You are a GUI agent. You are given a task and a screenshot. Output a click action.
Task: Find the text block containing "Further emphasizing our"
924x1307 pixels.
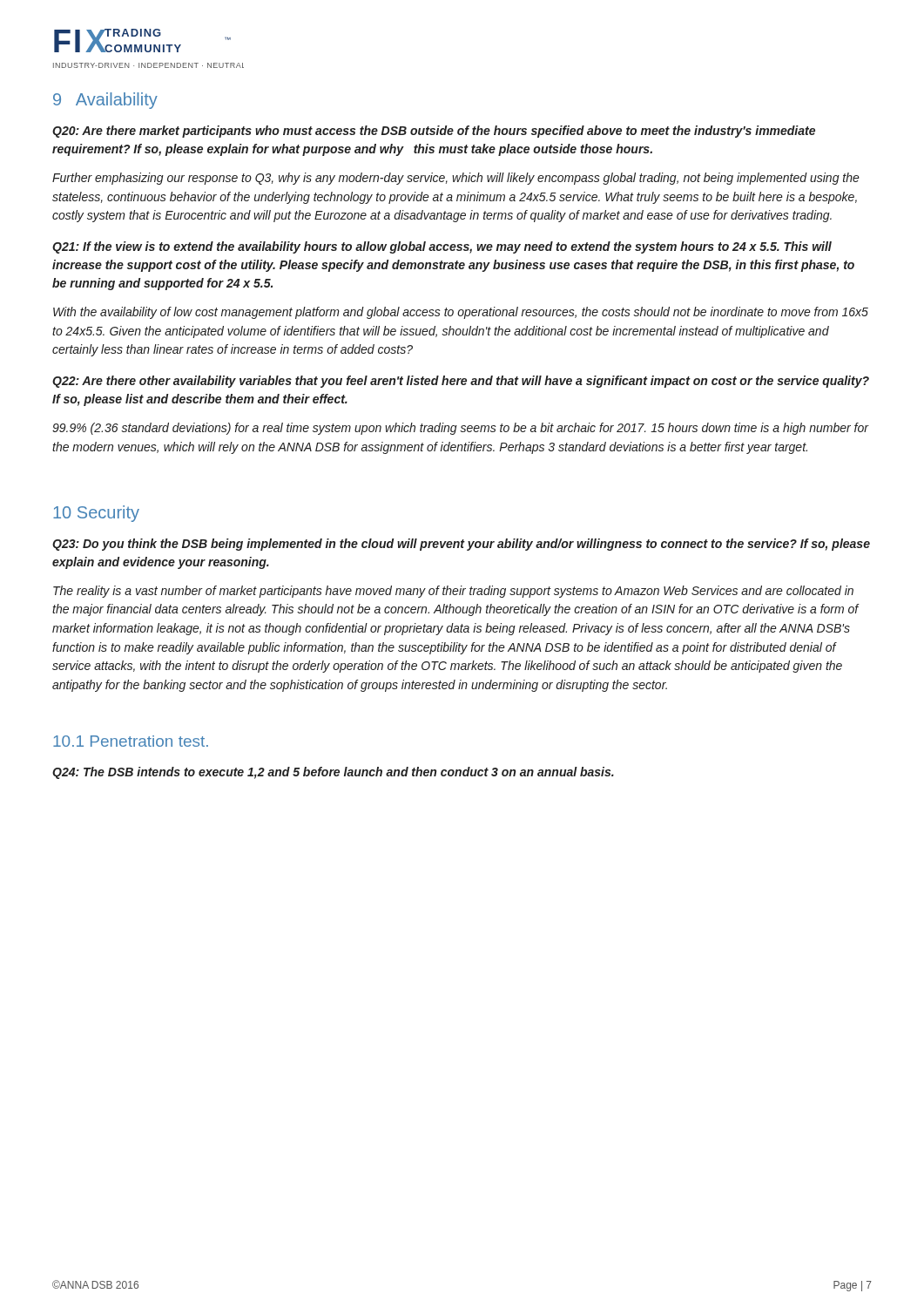pos(456,197)
